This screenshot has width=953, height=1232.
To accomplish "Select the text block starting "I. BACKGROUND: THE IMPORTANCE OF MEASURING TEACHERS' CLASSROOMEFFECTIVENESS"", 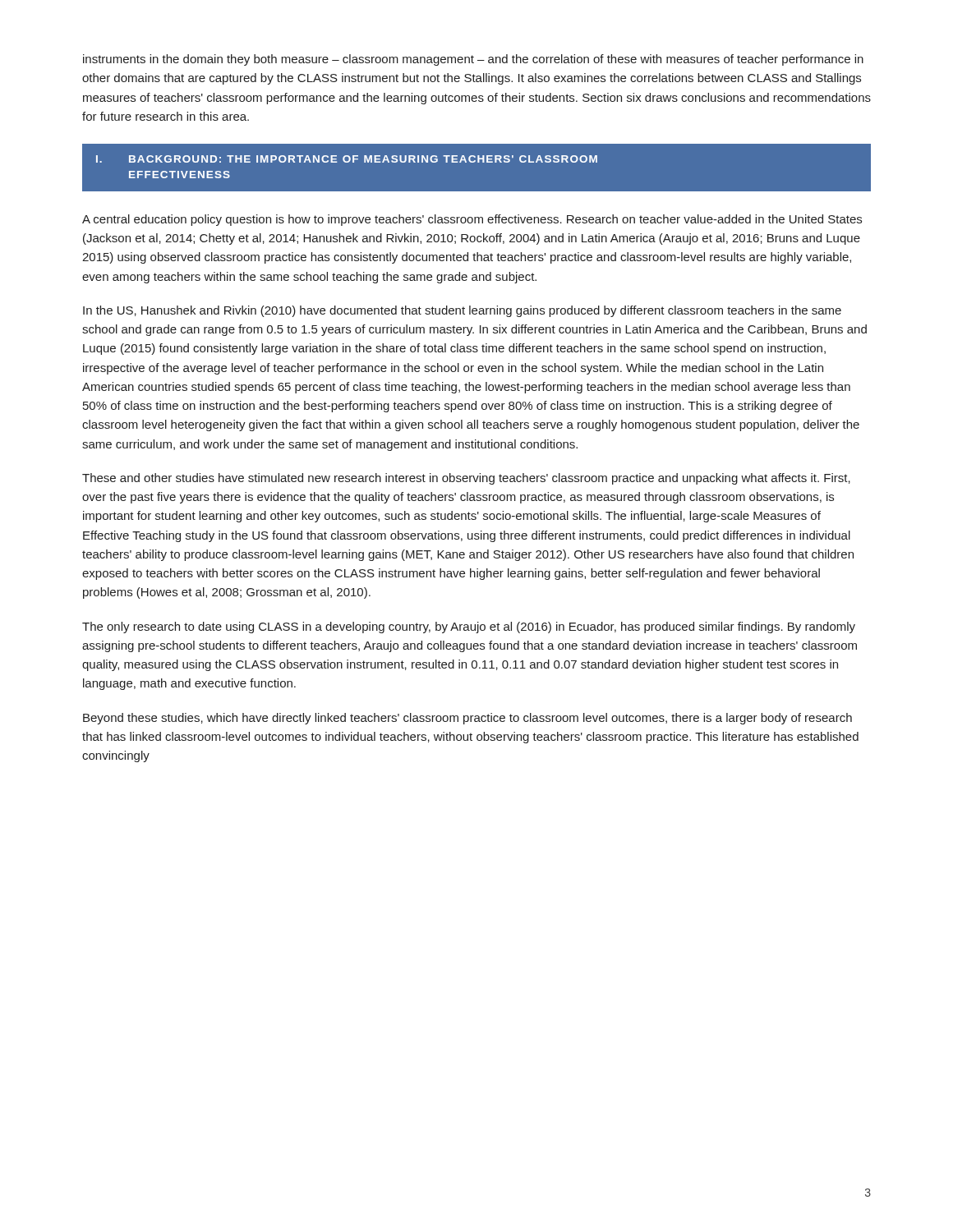I will (x=347, y=167).
